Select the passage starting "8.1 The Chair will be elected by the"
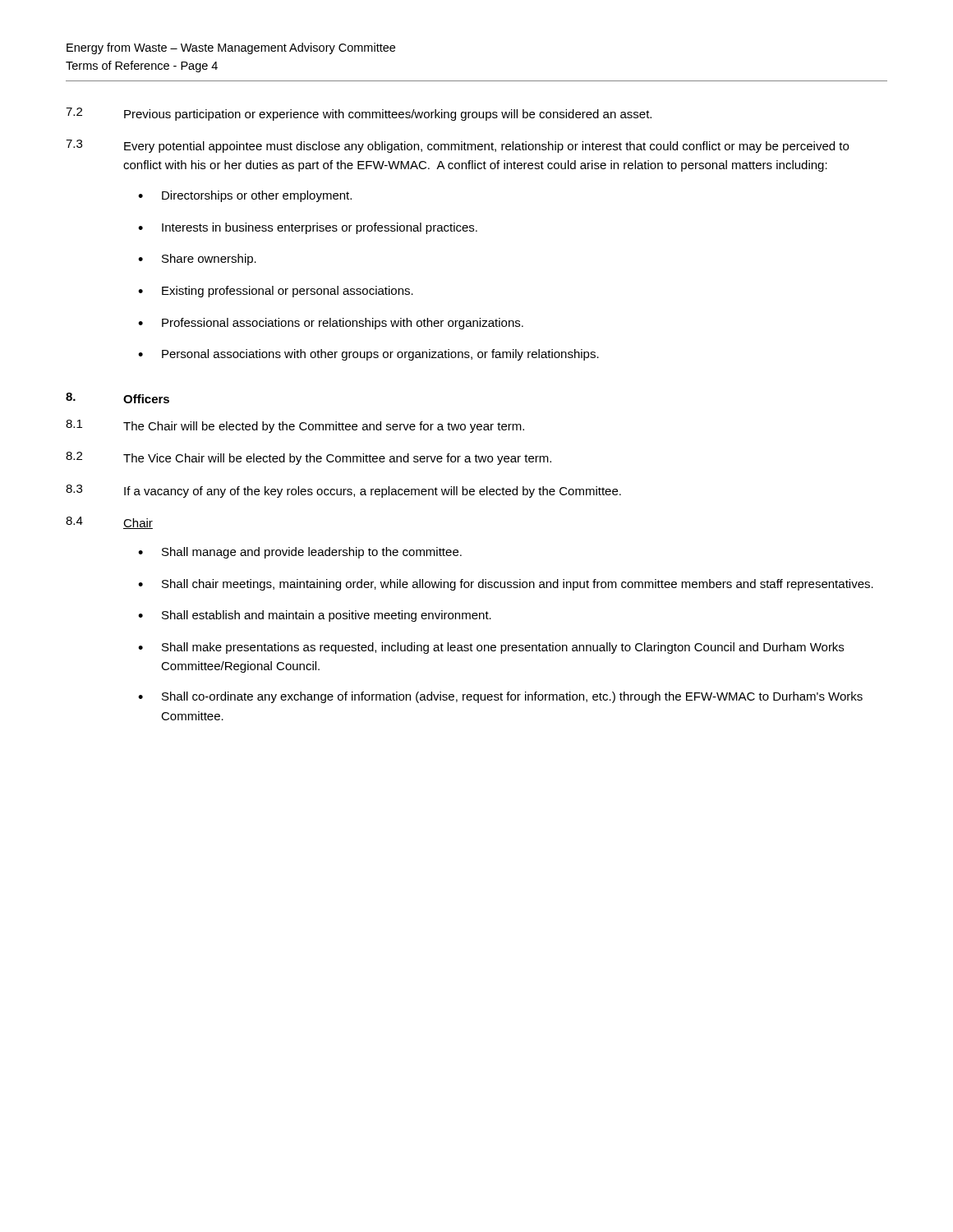The width and height of the screenshot is (953, 1232). (x=476, y=426)
